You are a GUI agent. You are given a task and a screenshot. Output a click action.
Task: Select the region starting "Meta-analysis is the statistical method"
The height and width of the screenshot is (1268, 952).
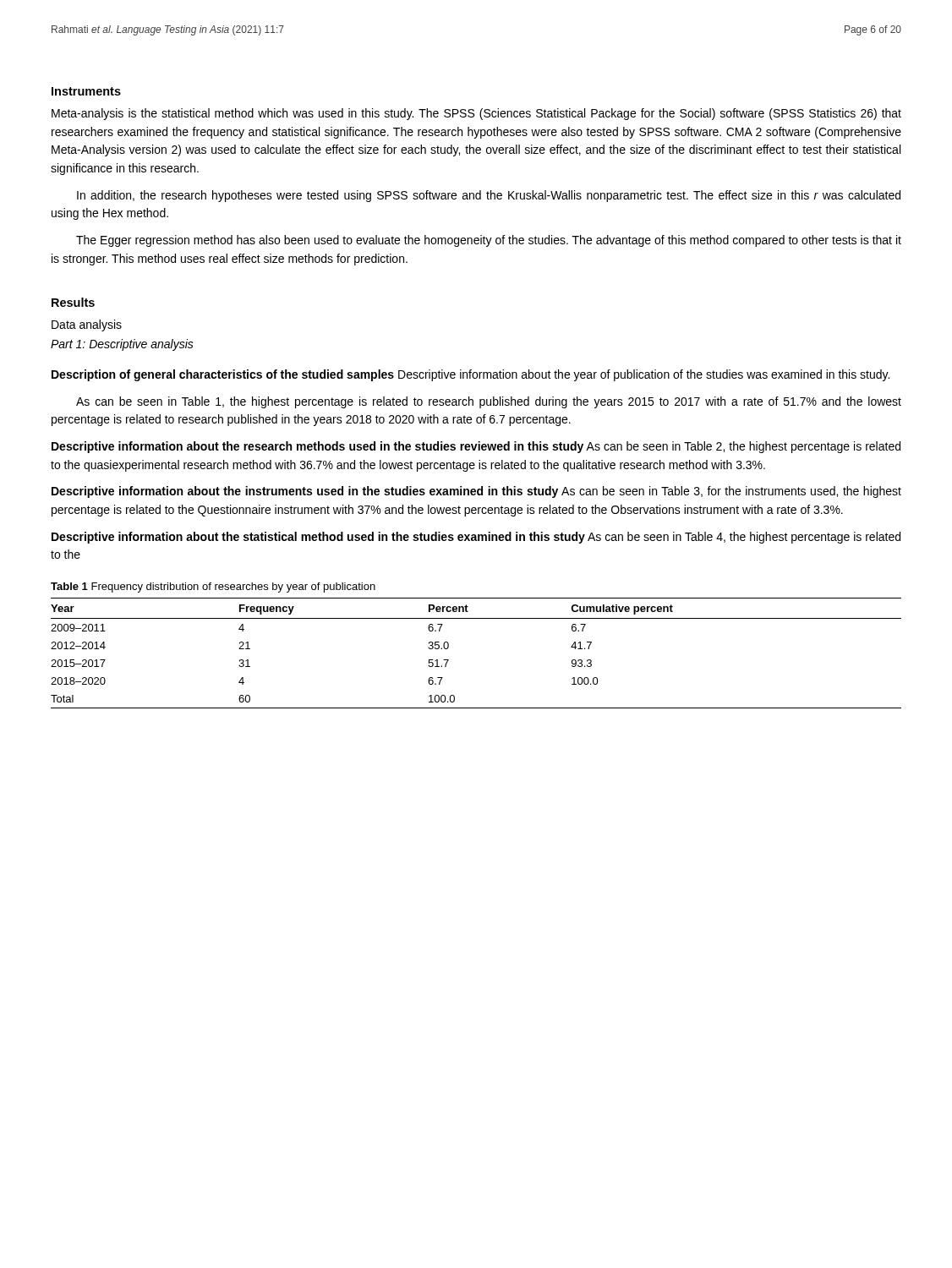[476, 142]
